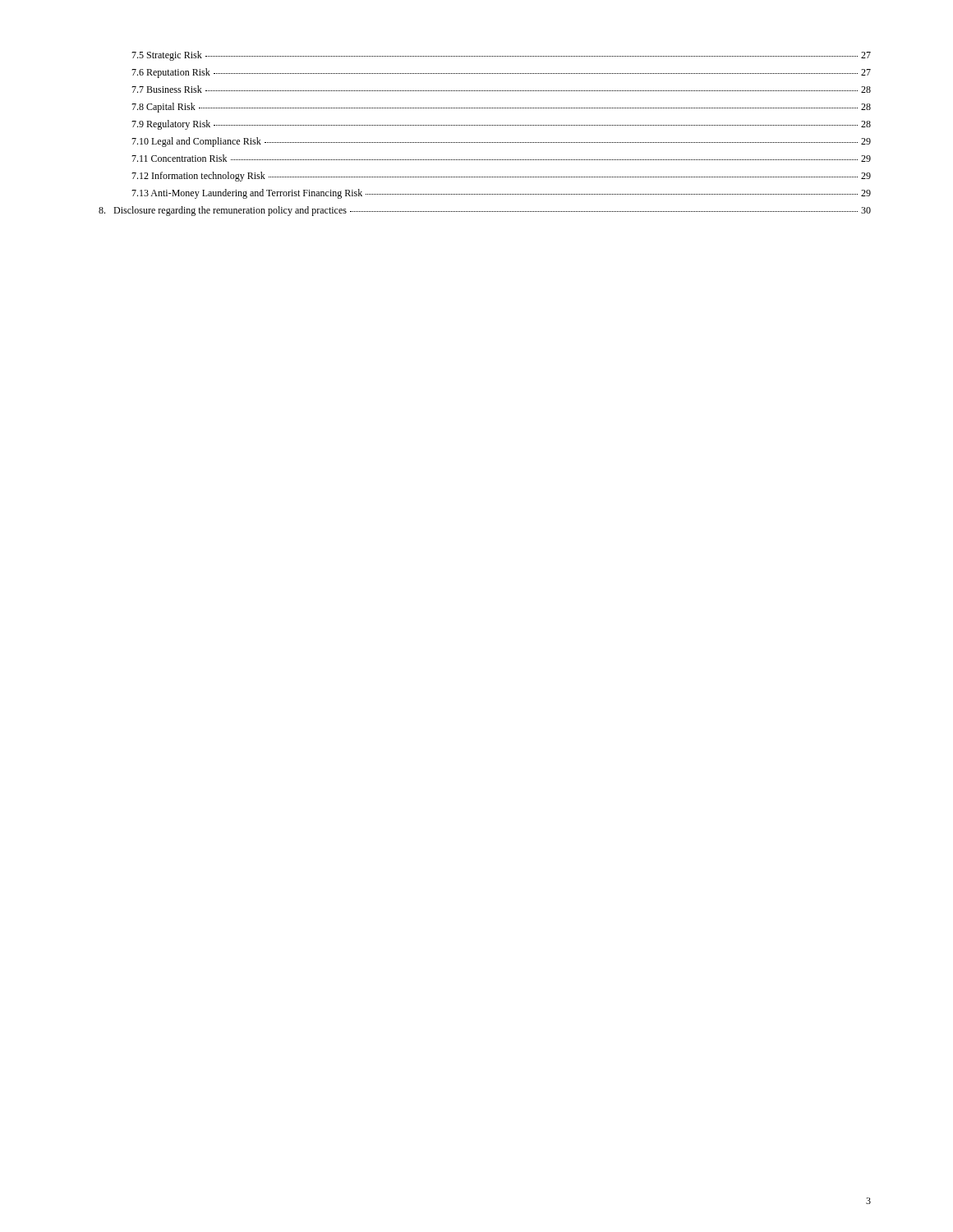Viewport: 953px width, 1232px height.
Task: Find the region starting "7.7 Business Risk 28"
Action: pos(501,90)
